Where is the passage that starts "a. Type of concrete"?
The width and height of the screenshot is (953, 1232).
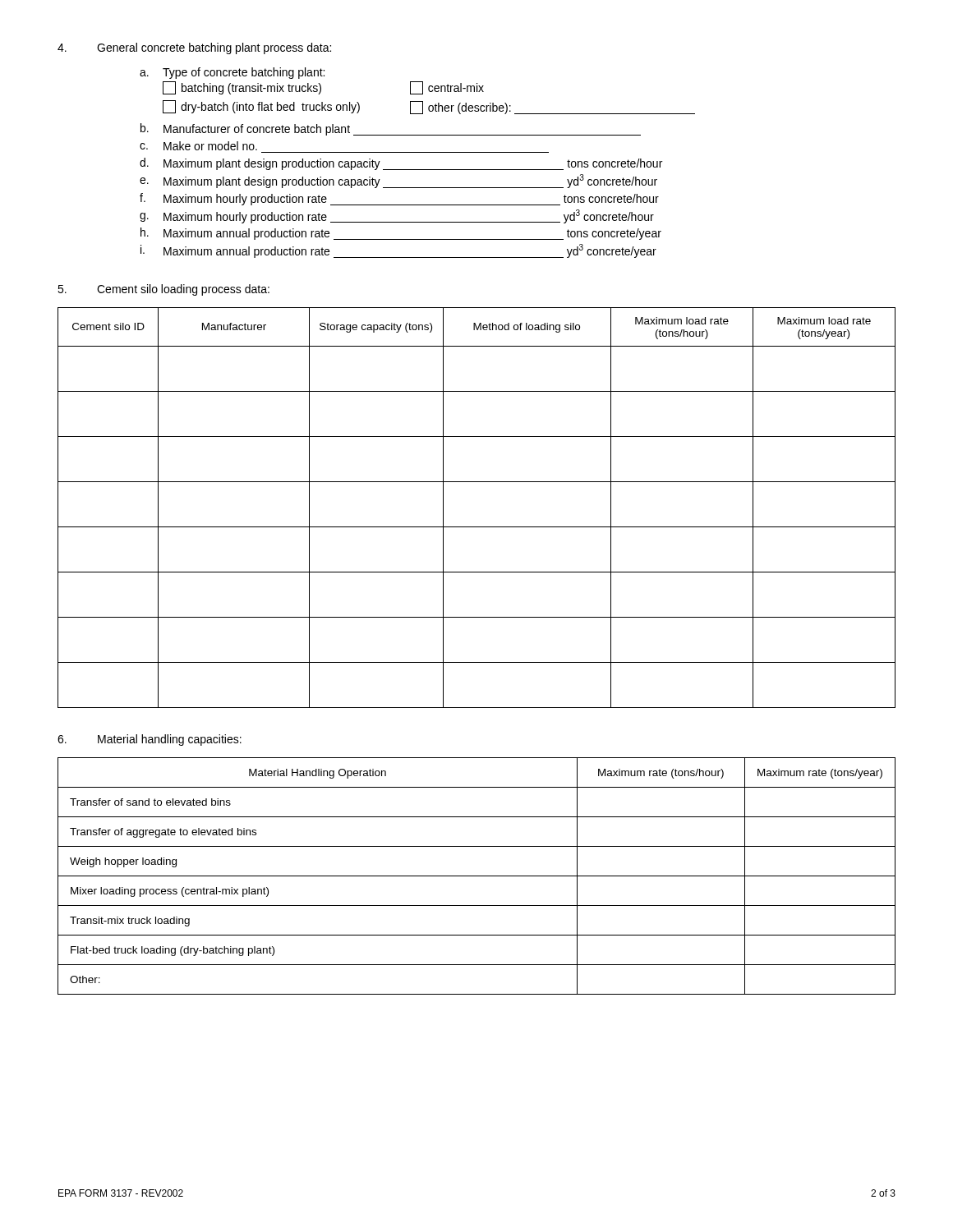232,73
